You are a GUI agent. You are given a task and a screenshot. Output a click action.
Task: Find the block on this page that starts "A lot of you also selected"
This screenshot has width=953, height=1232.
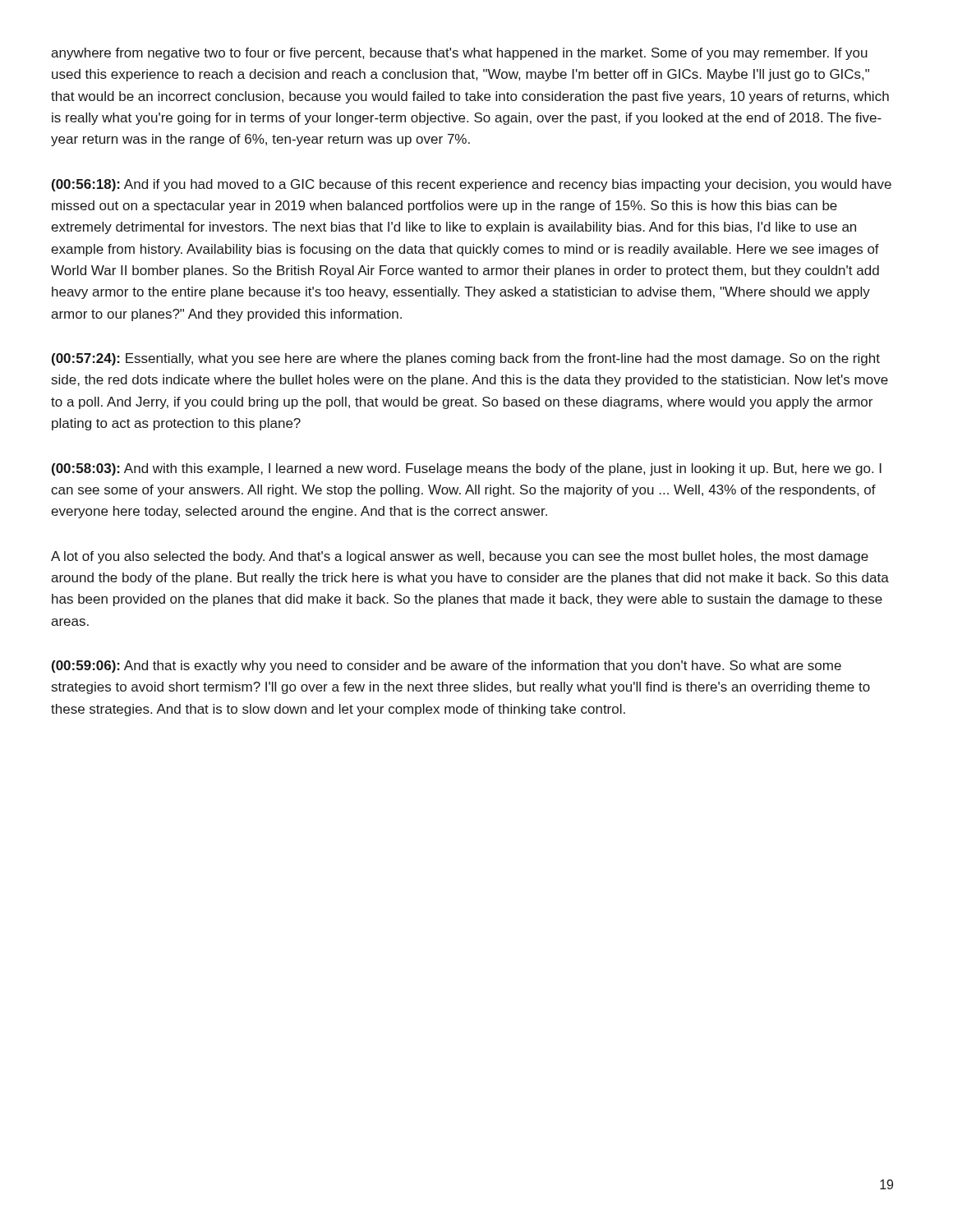pos(470,589)
